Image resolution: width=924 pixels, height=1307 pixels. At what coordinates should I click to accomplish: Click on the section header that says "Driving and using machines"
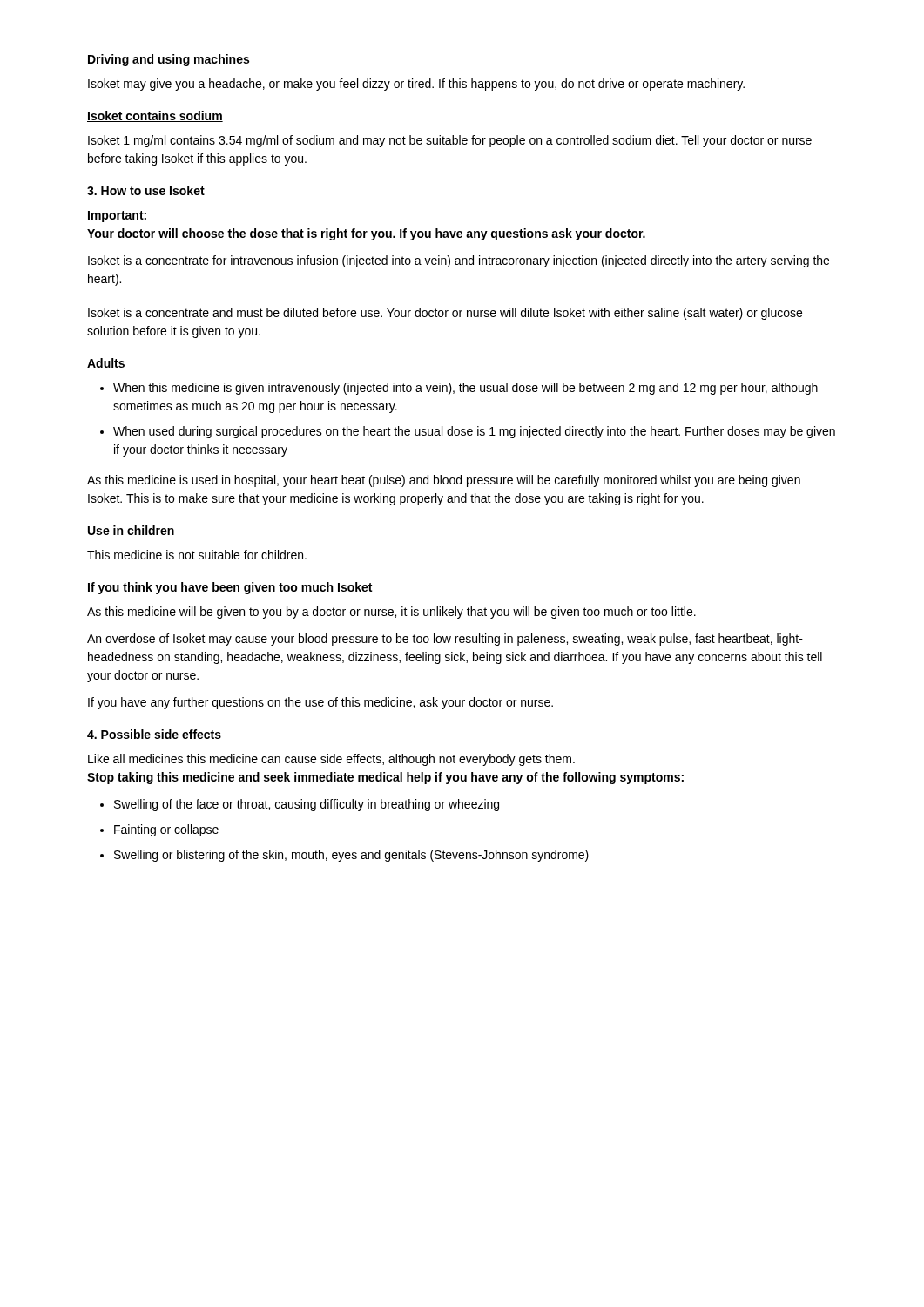tap(168, 59)
